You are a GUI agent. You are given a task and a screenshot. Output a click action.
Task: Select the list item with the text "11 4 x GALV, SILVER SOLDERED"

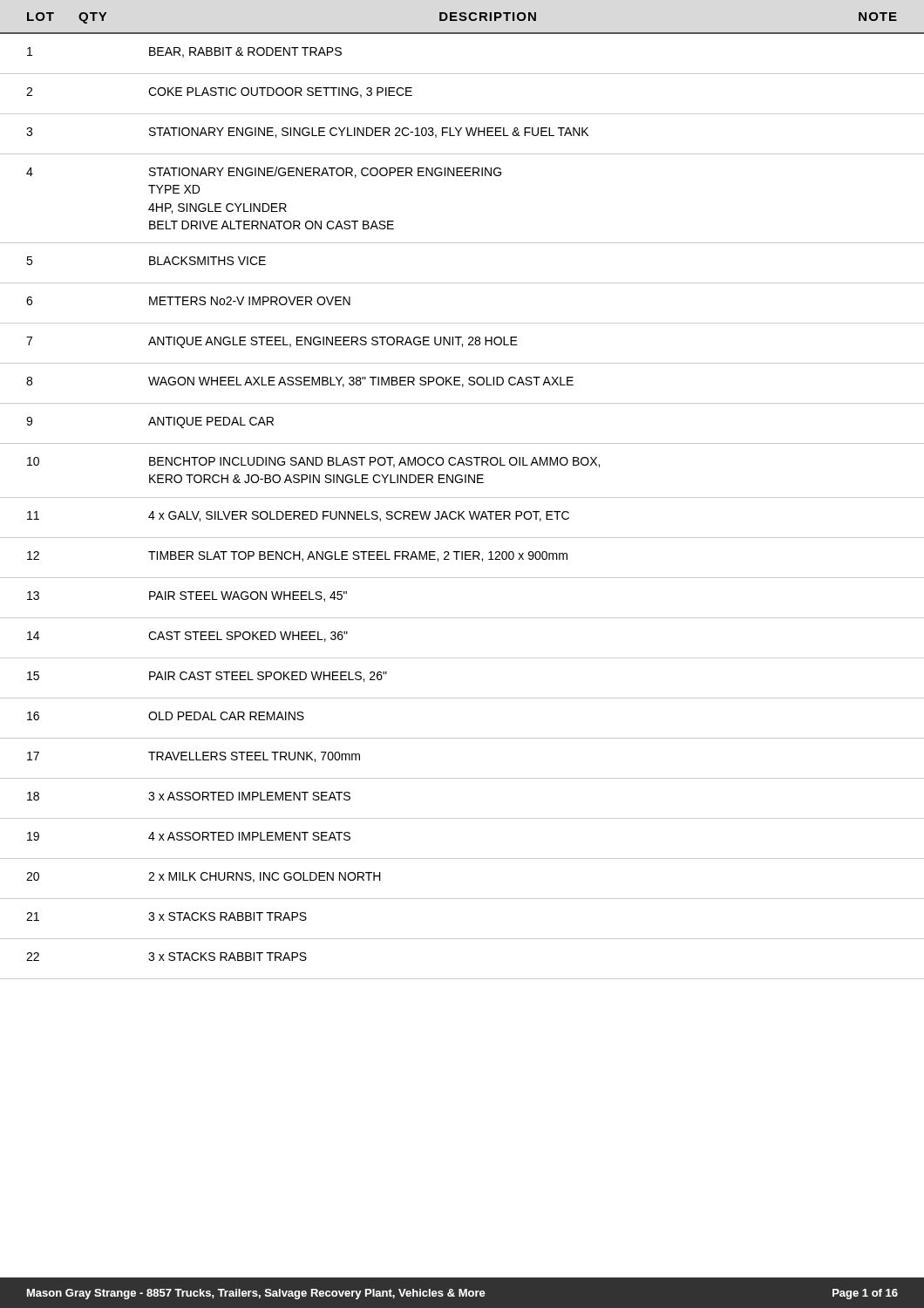(427, 515)
